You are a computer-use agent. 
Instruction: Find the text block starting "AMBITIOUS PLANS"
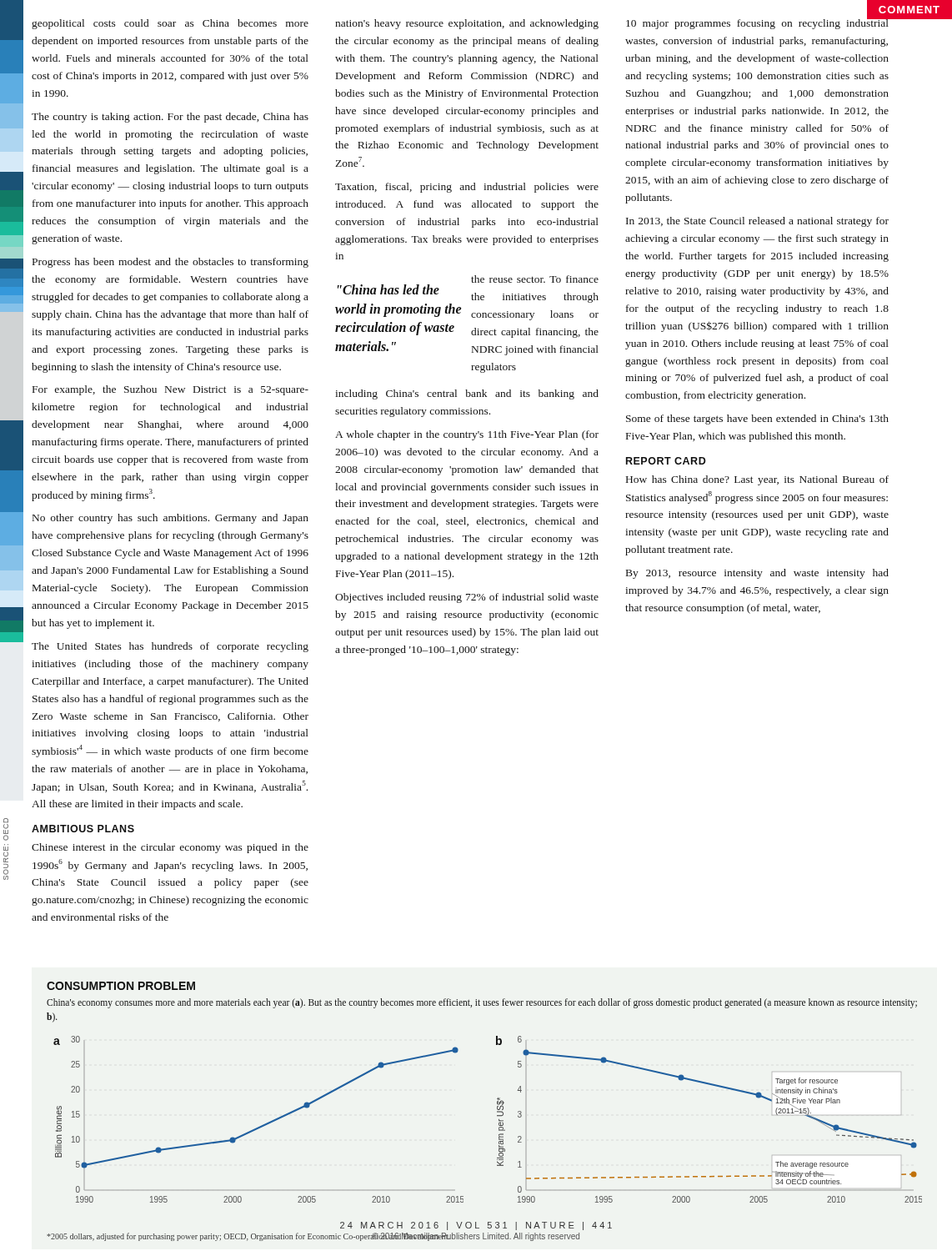tap(83, 829)
